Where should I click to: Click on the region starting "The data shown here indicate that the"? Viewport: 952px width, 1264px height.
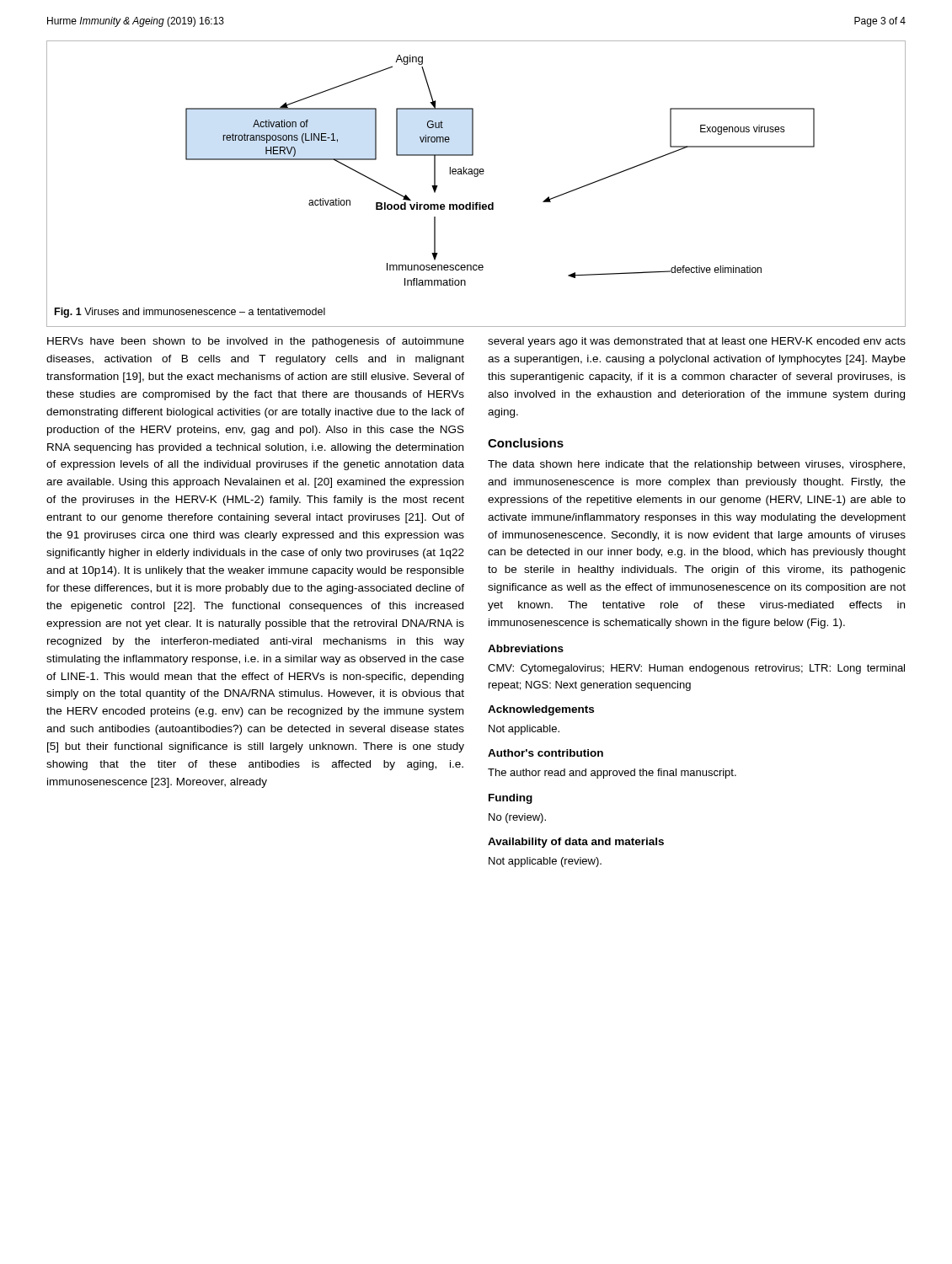[697, 543]
